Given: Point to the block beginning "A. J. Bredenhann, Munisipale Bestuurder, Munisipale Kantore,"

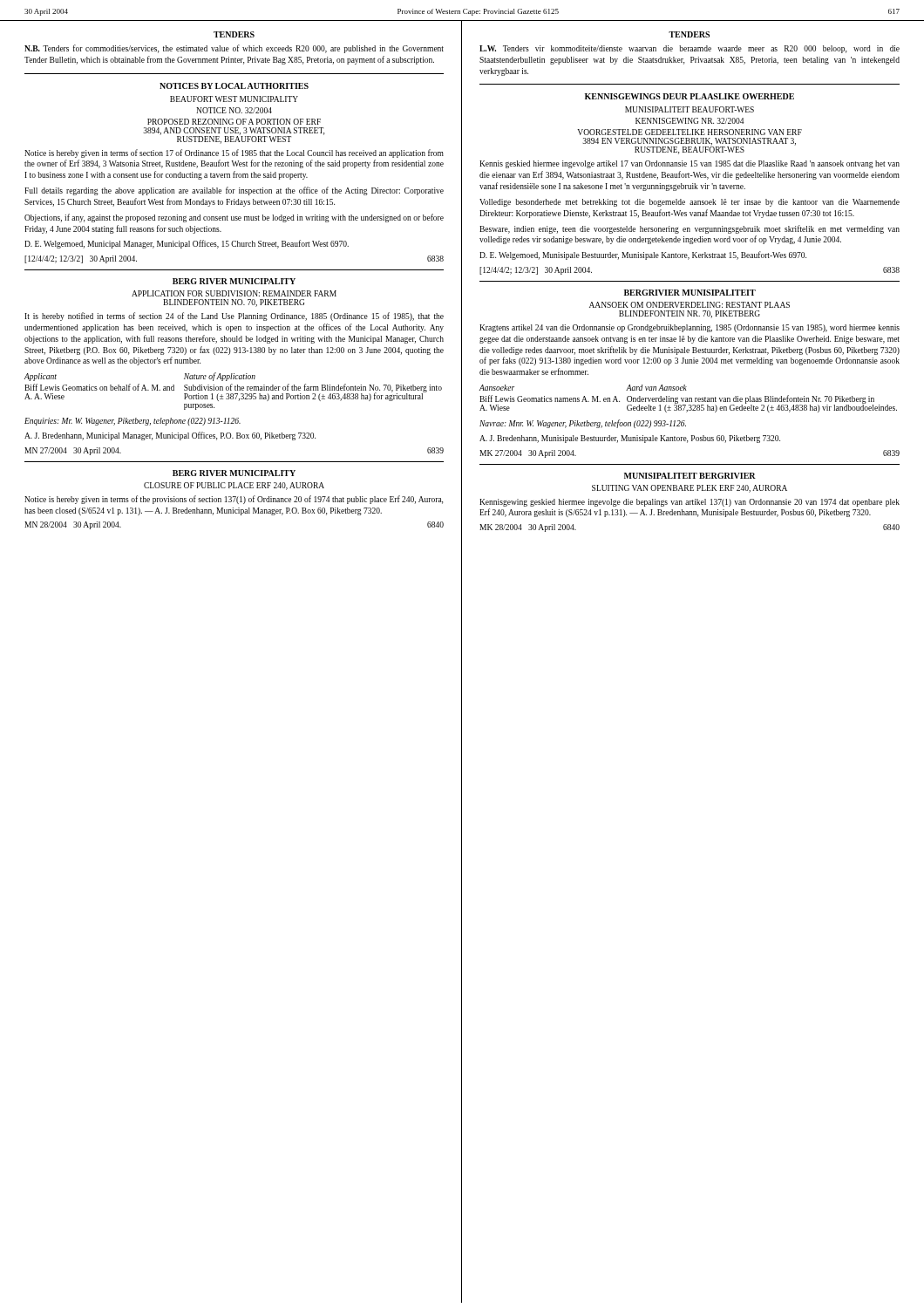Looking at the screenshot, I should click(x=630, y=438).
